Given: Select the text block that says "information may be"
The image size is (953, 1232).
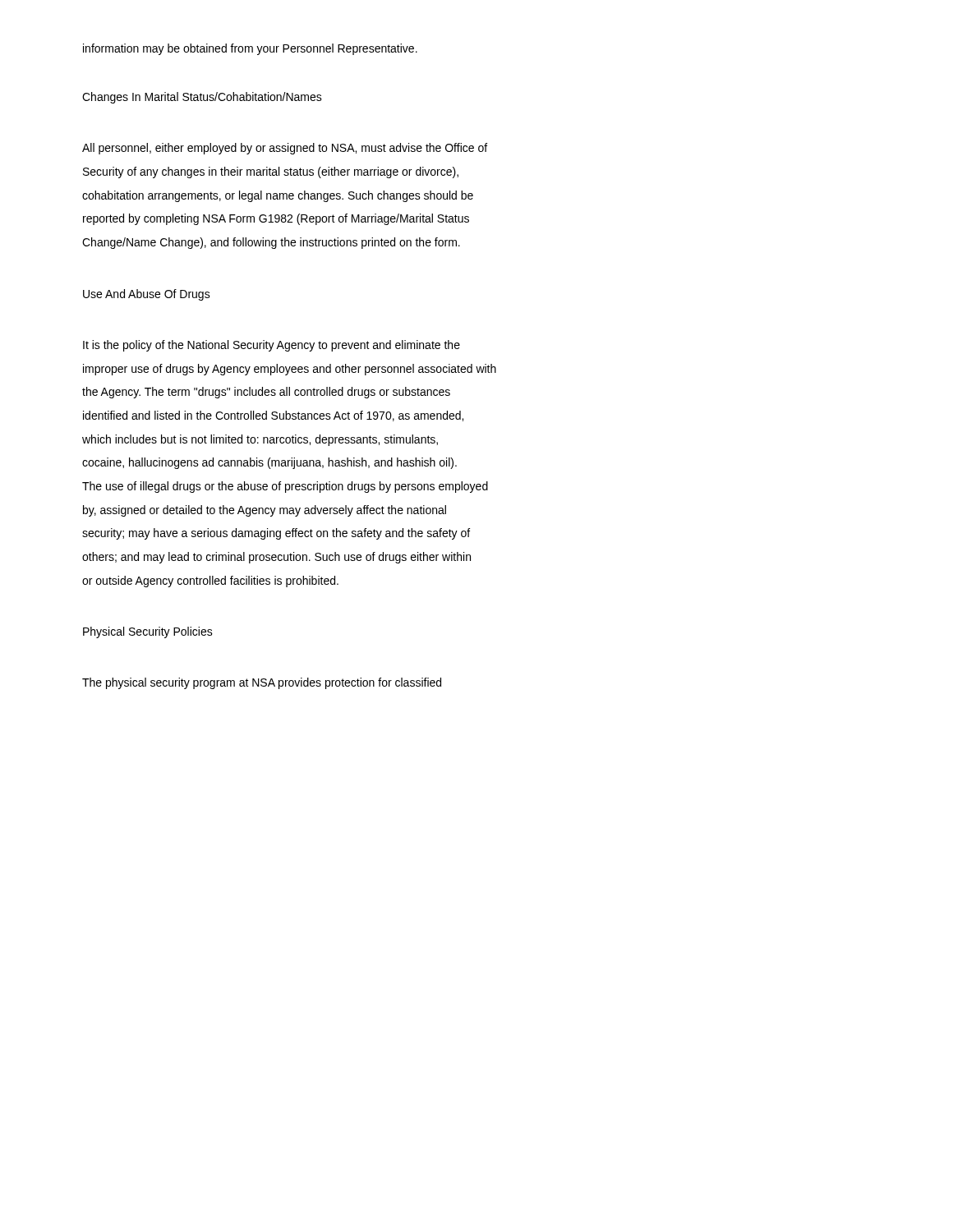Looking at the screenshot, I should click(x=250, y=48).
